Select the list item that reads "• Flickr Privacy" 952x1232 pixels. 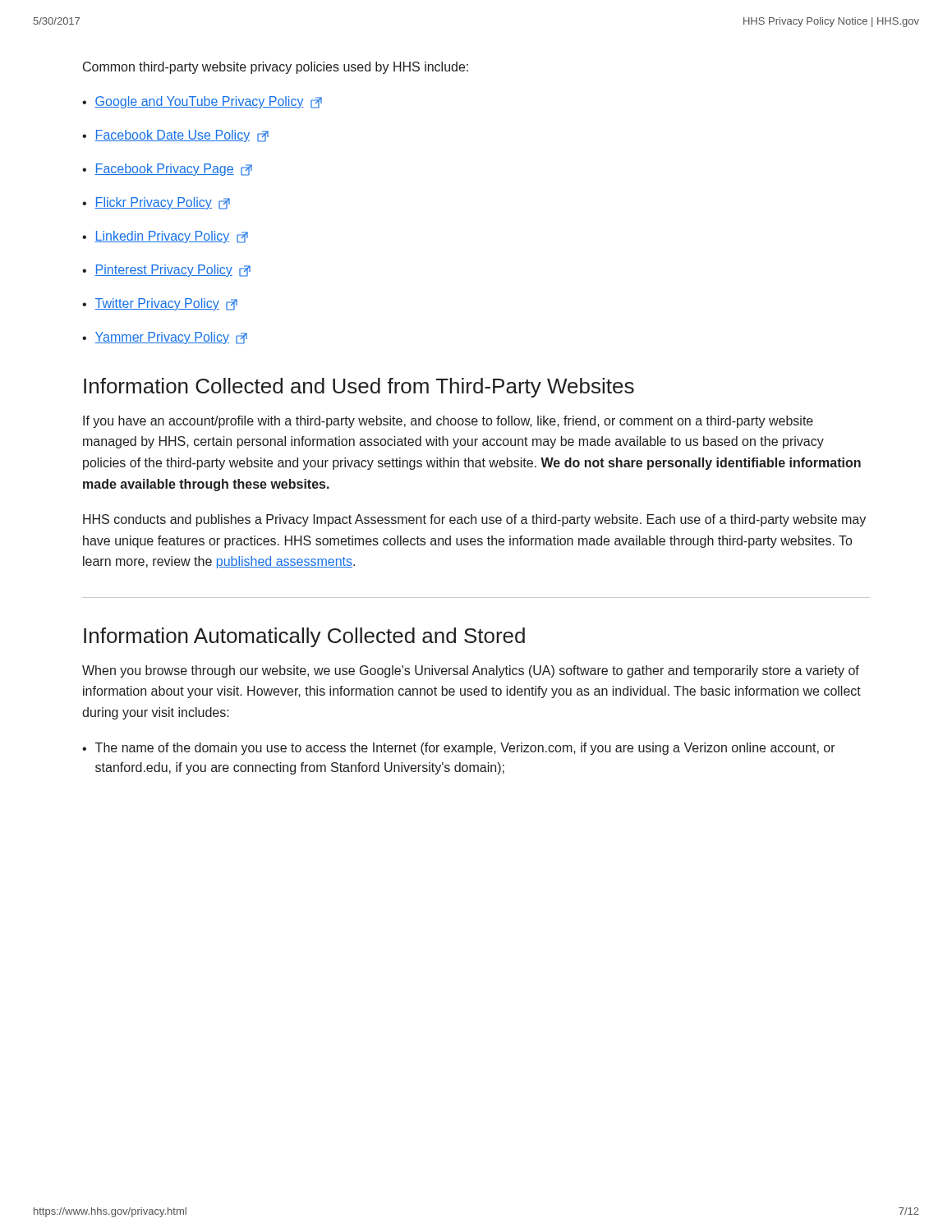(x=156, y=203)
